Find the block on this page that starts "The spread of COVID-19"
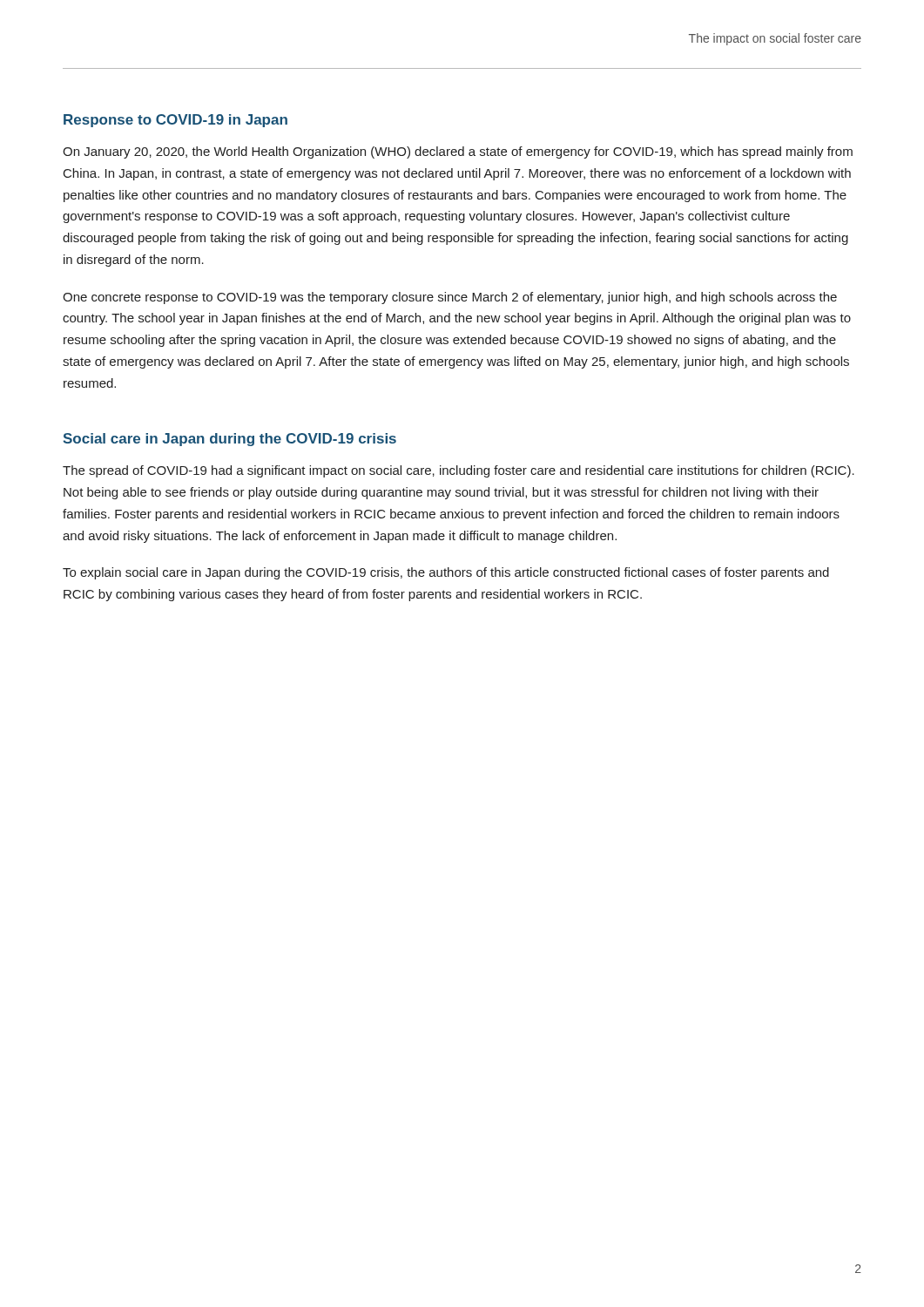 click(459, 503)
